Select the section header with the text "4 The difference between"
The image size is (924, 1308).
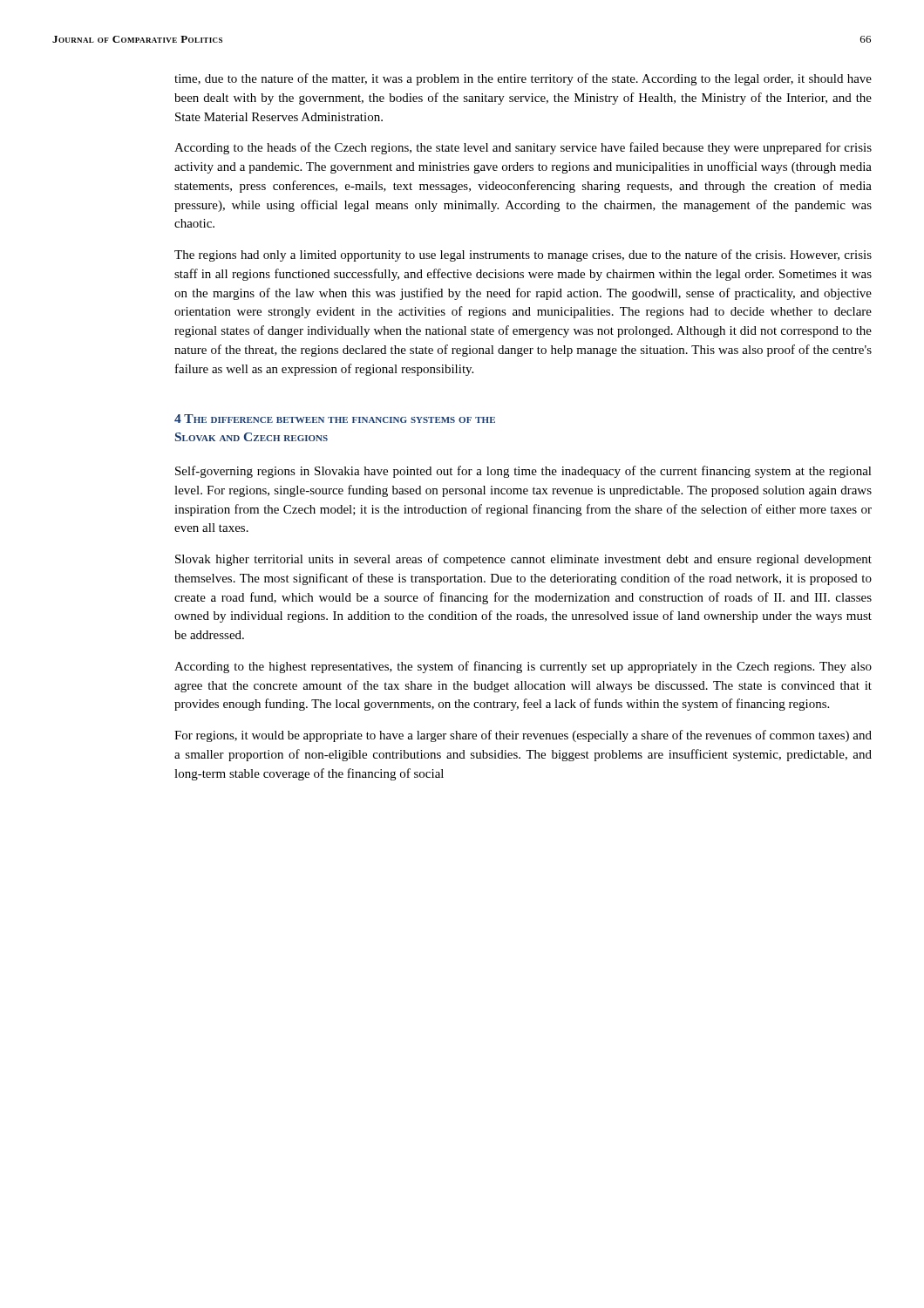pyautogui.click(x=335, y=427)
